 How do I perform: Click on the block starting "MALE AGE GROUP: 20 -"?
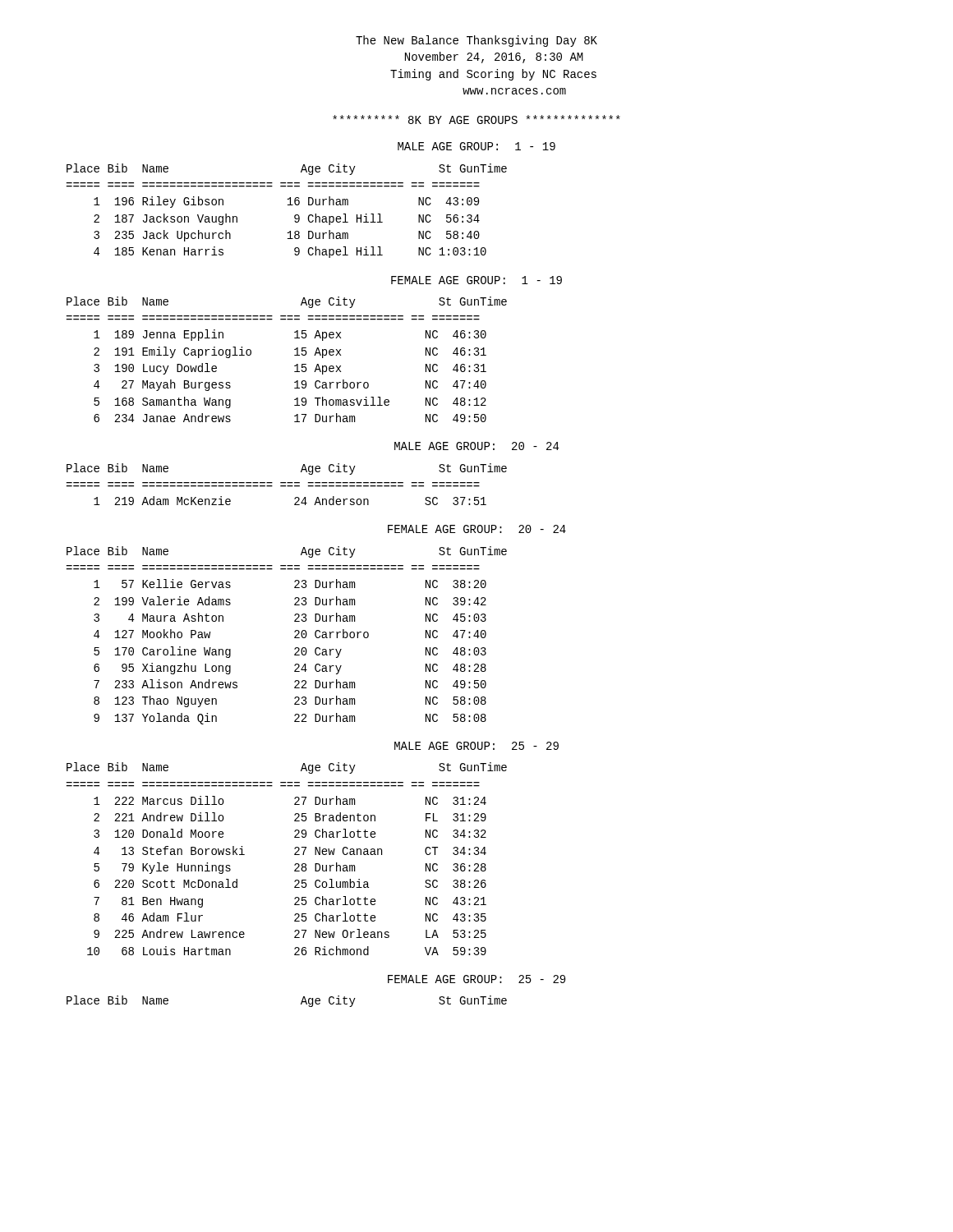[x=476, y=447]
